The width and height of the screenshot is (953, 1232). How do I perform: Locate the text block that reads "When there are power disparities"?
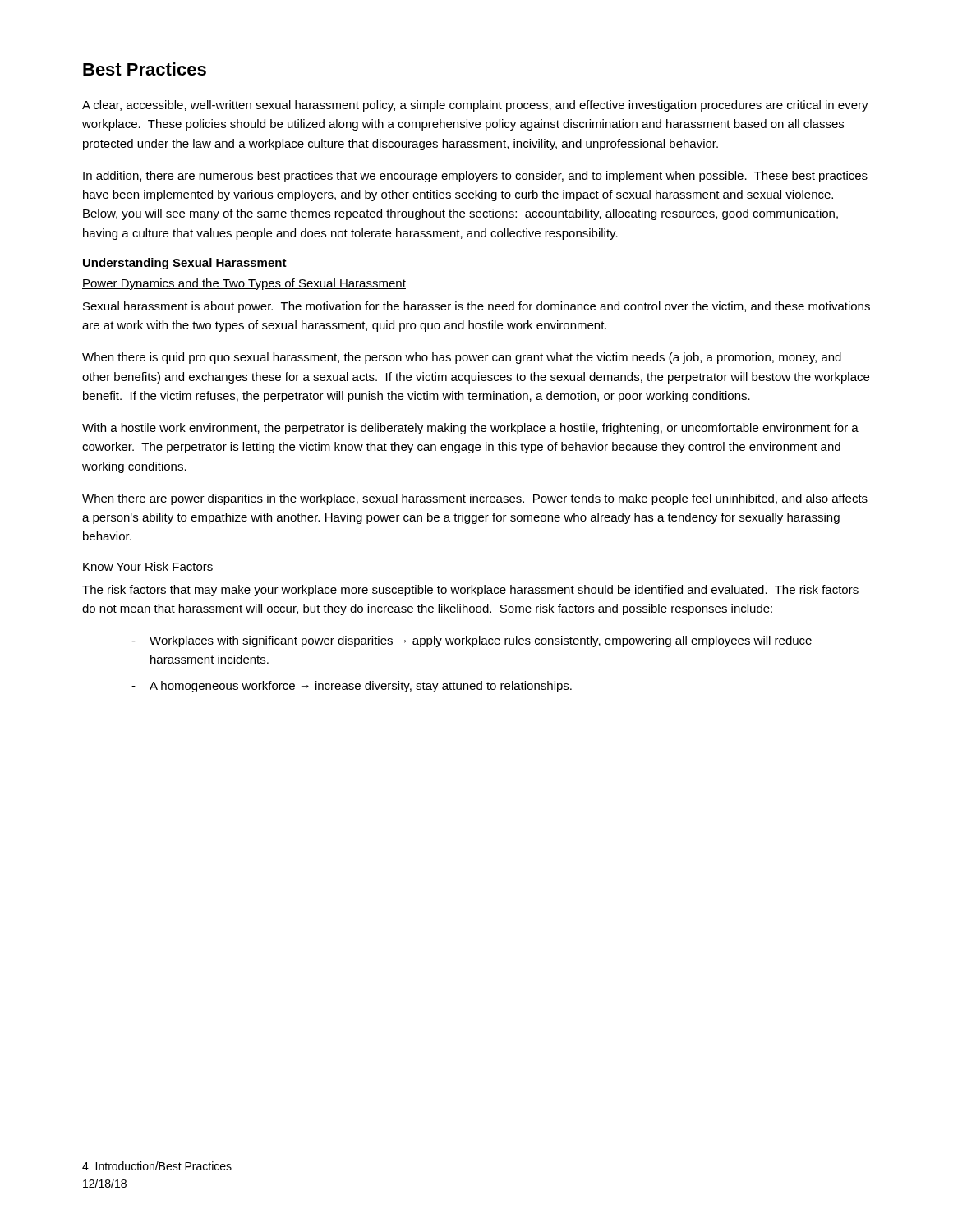475,517
